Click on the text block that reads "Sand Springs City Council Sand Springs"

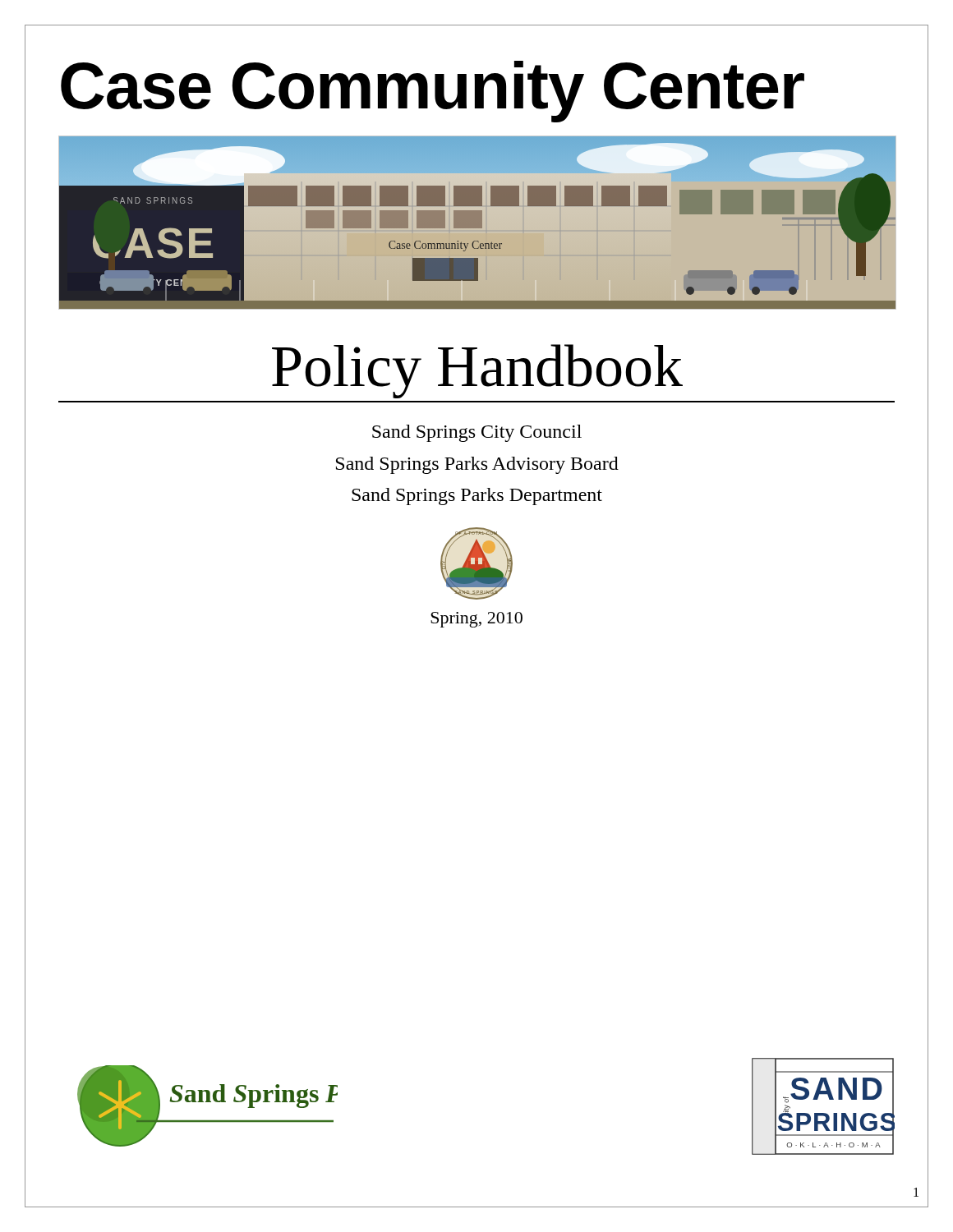[476, 463]
